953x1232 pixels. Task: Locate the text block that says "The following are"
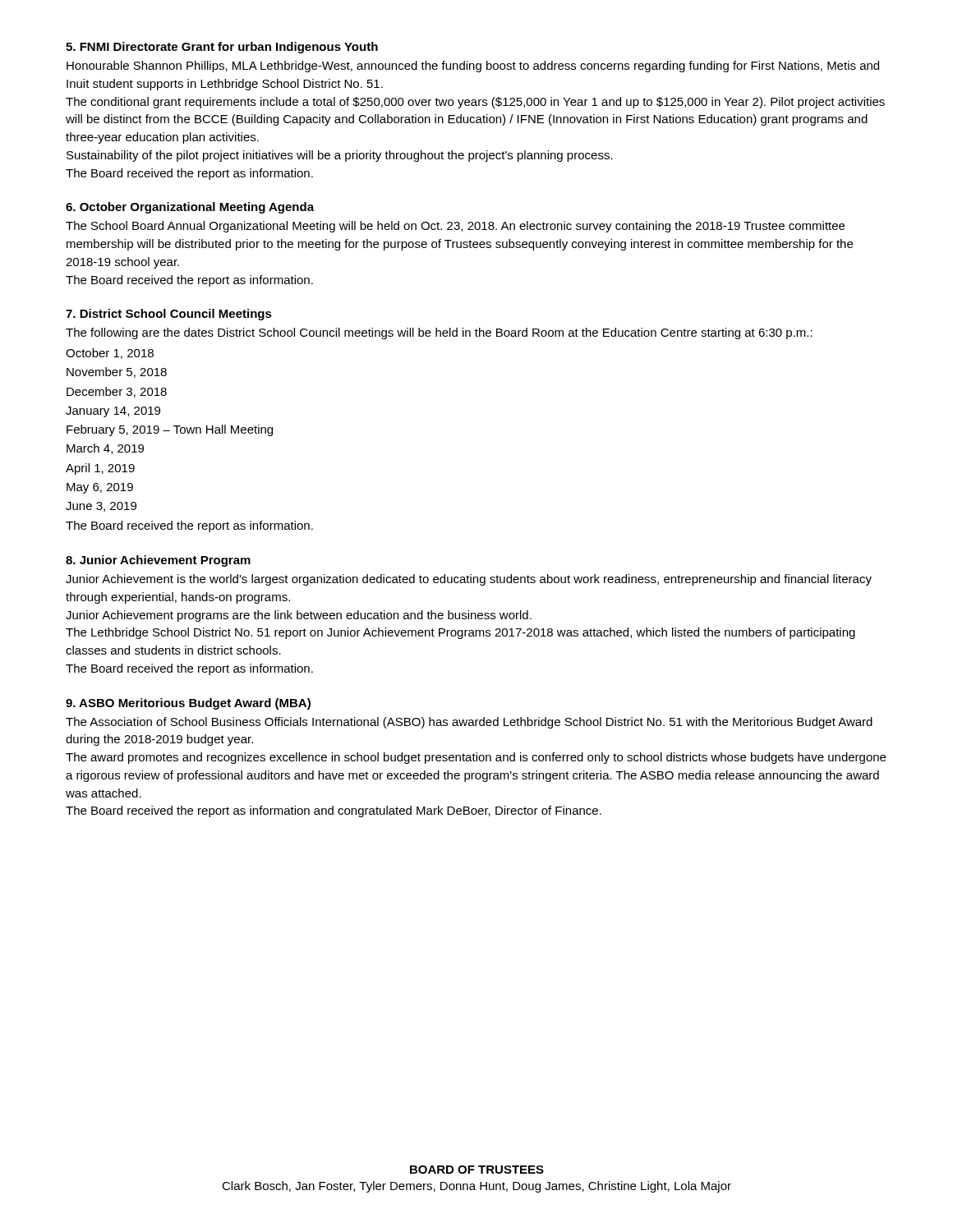439,332
